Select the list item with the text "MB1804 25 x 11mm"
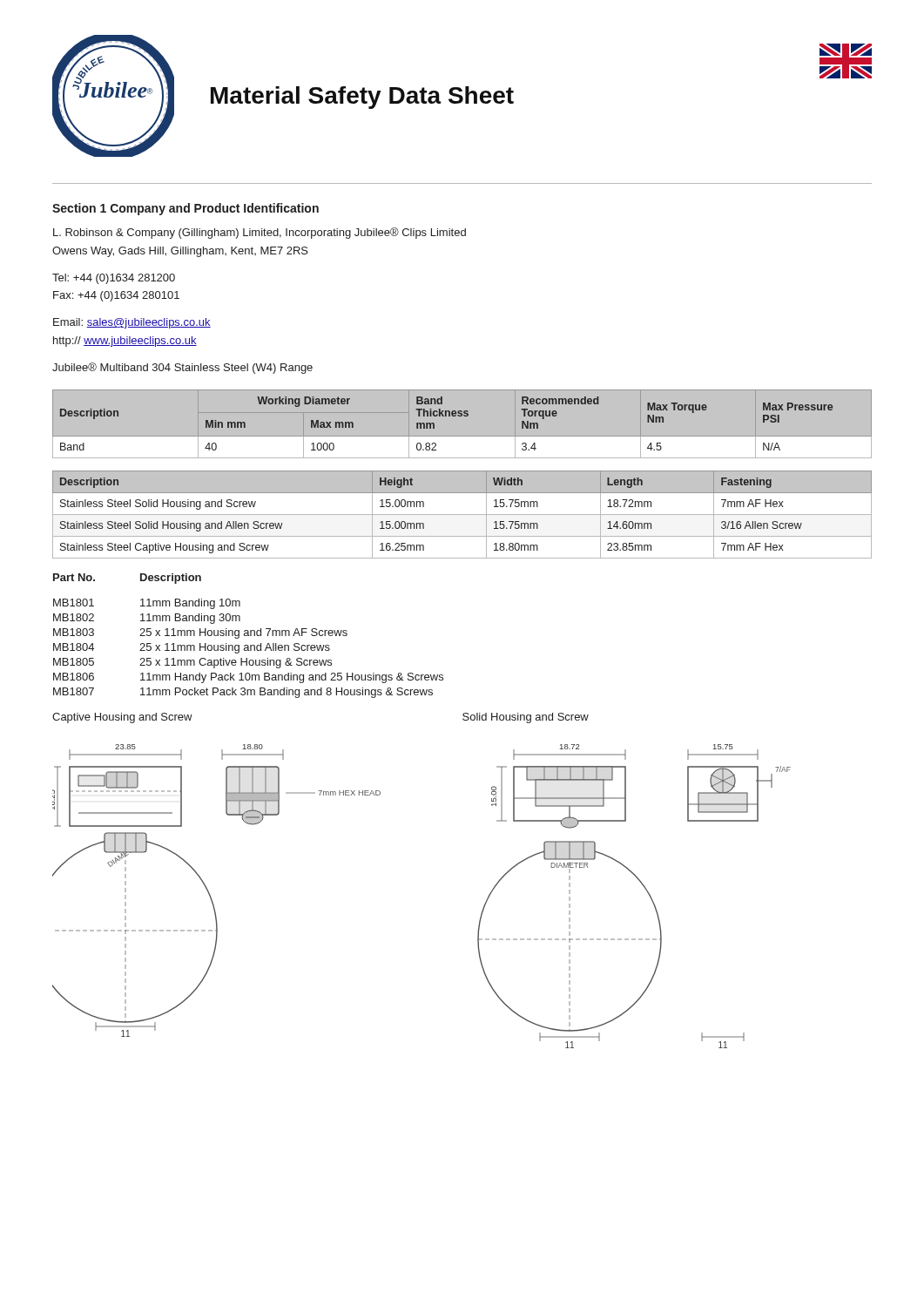 (x=191, y=647)
